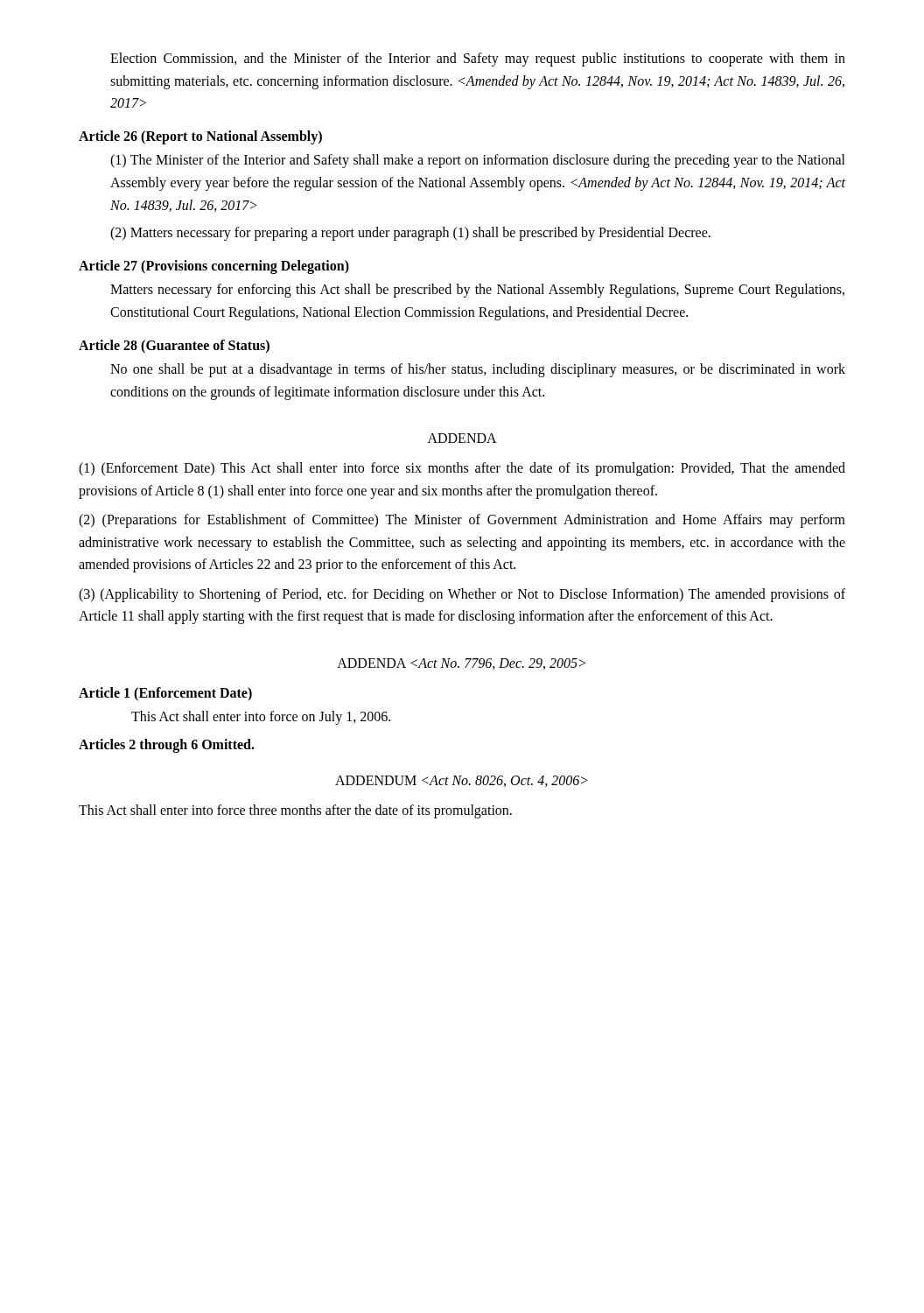This screenshot has width=924, height=1313.
Task: Locate the element starting "(1) (Enforcement Date)"
Action: pyautogui.click(x=462, y=479)
